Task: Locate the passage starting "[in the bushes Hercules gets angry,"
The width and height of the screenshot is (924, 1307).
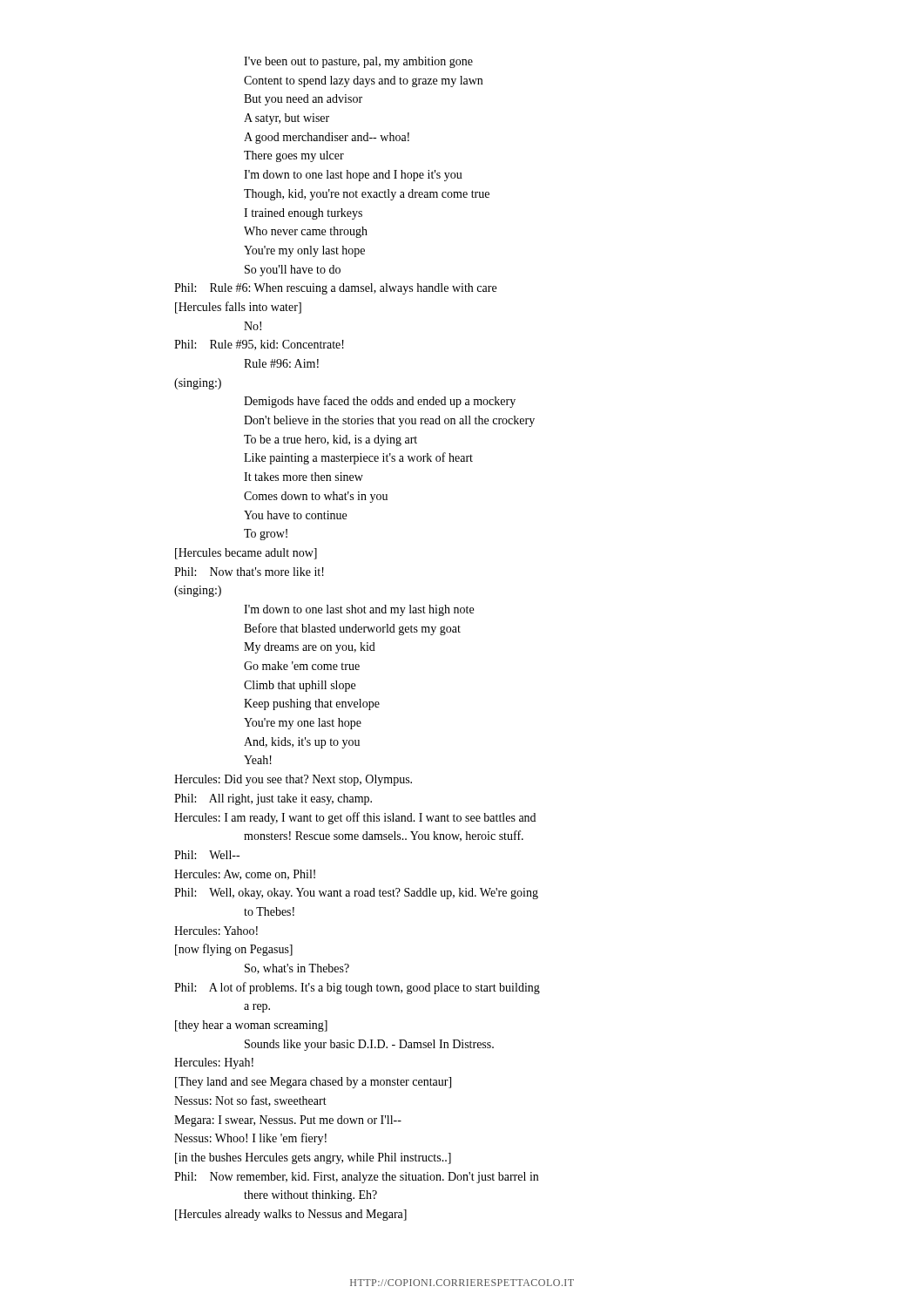Action: pos(313,1158)
